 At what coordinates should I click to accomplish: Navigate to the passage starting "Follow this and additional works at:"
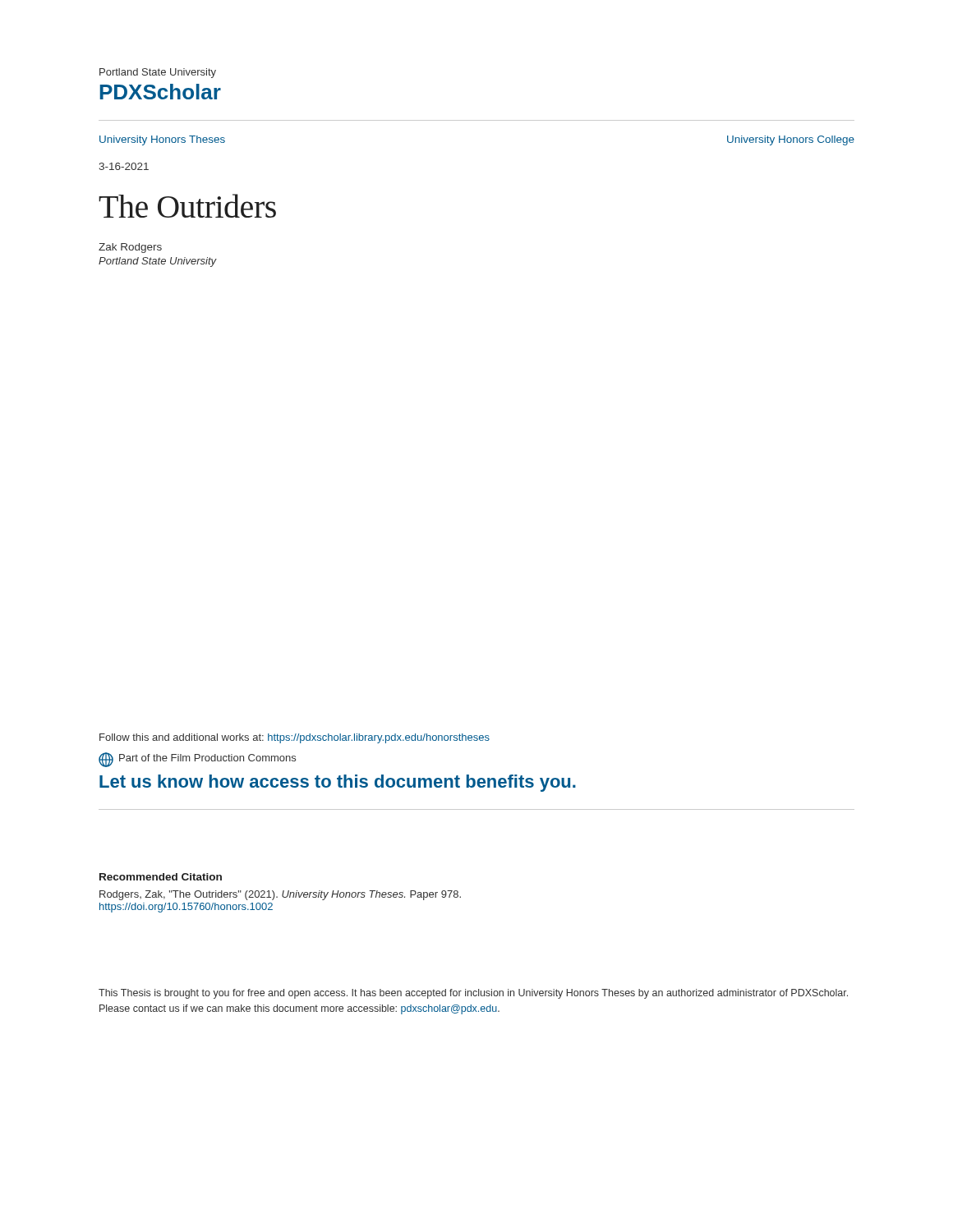tap(294, 737)
